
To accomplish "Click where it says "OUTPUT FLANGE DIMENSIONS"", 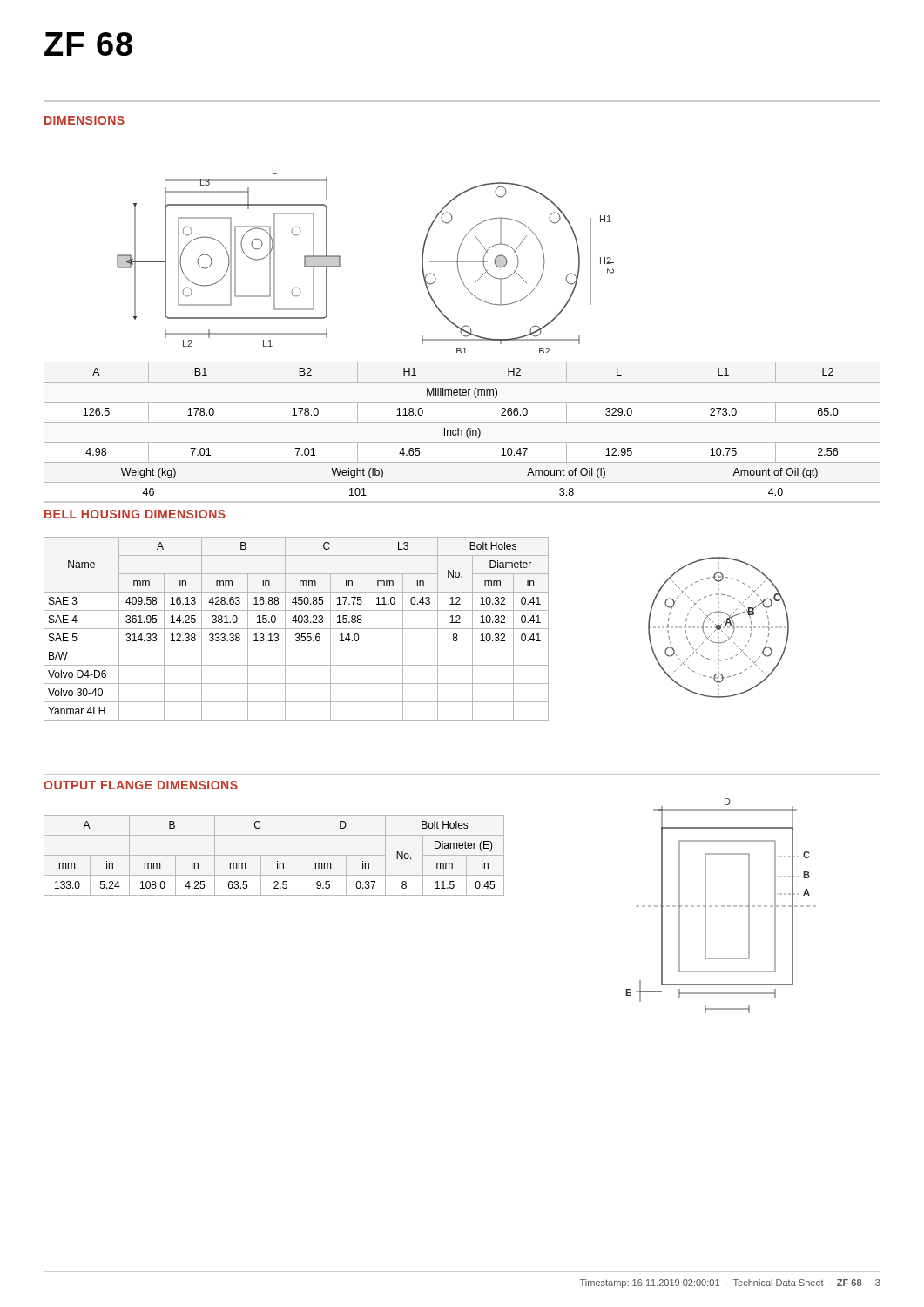I will pyautogui.click(x=141, y=785).
